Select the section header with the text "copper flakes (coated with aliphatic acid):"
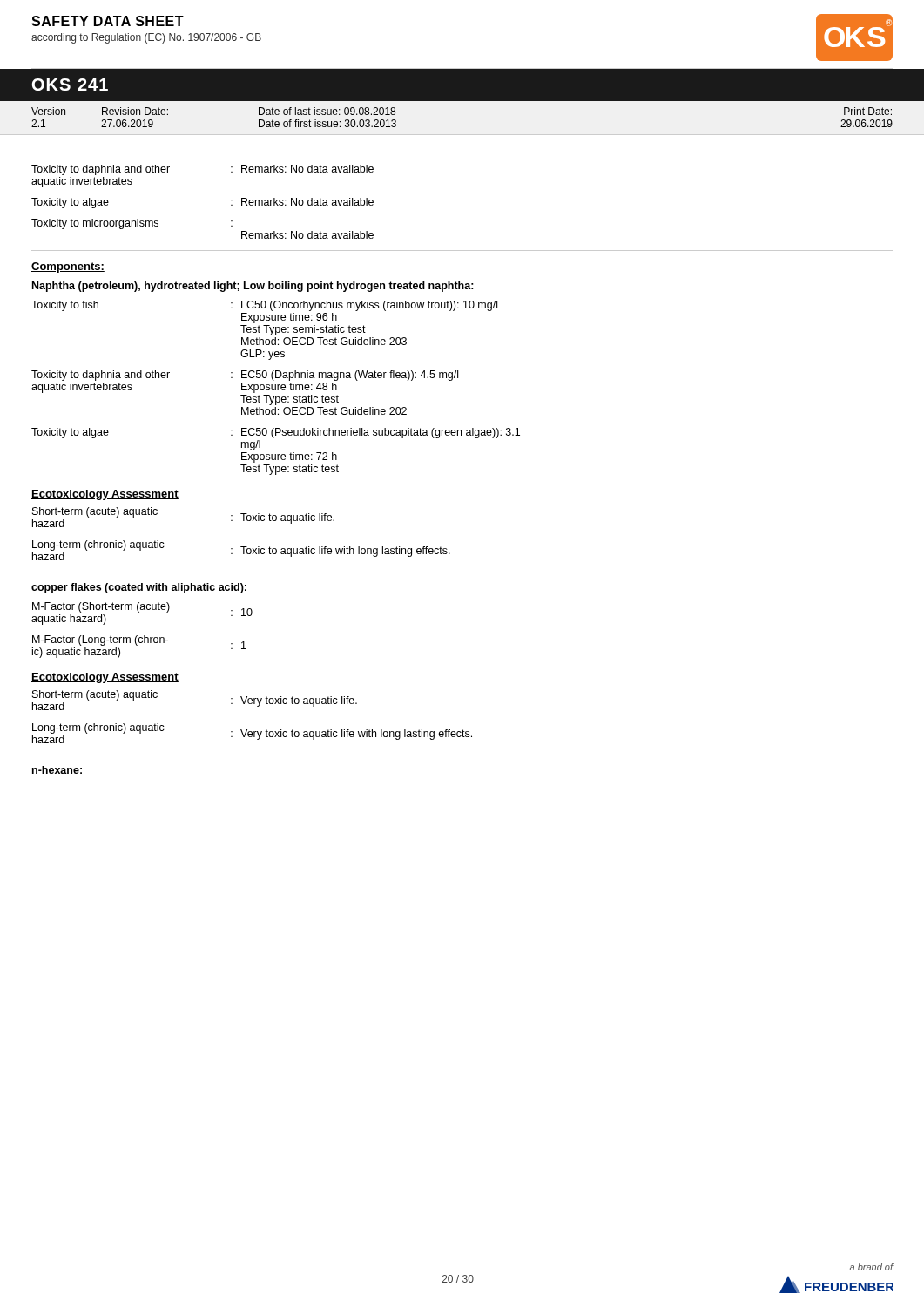 (139, 587)
